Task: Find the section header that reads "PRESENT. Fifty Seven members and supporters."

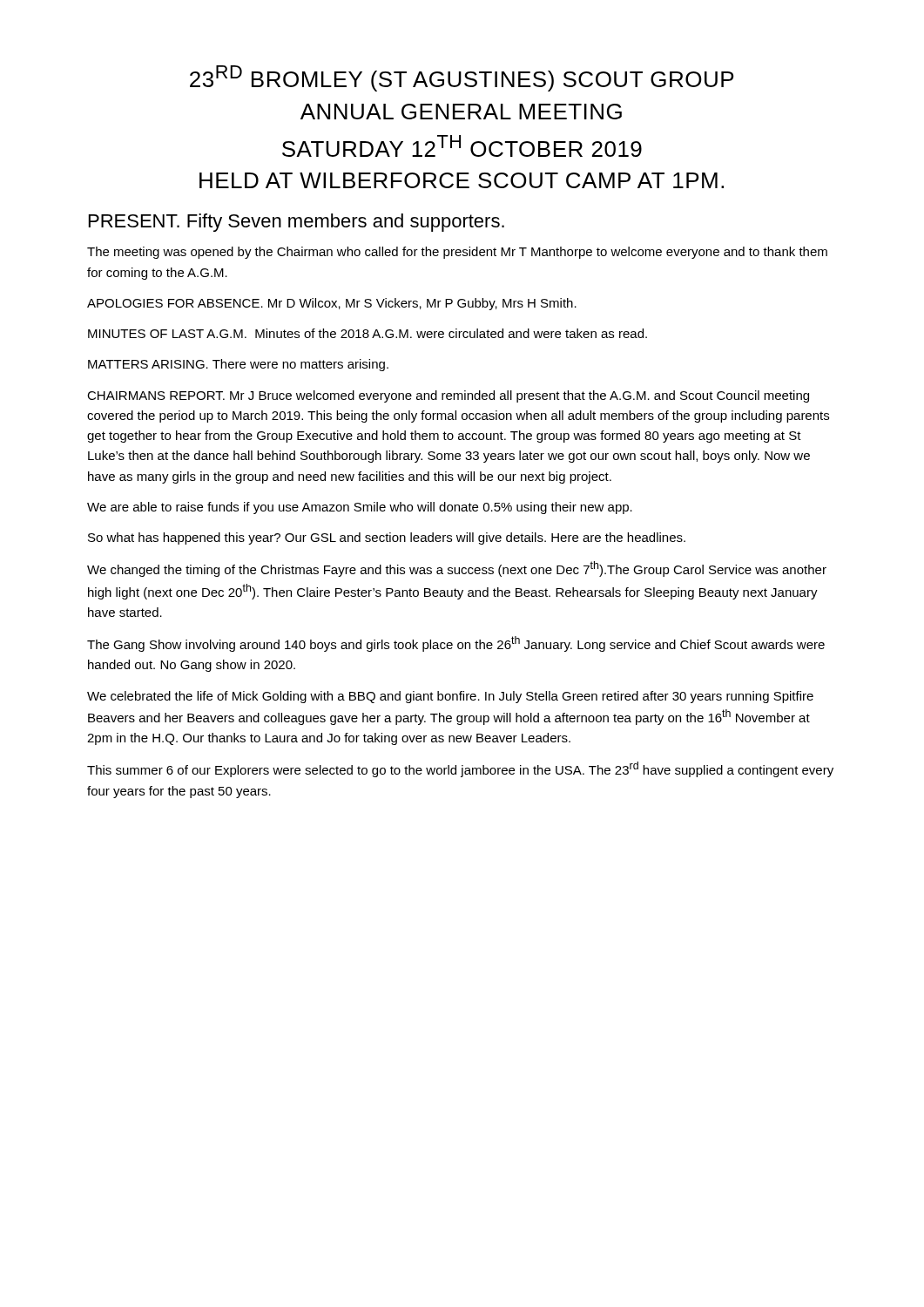Action: tap(462, 222)
